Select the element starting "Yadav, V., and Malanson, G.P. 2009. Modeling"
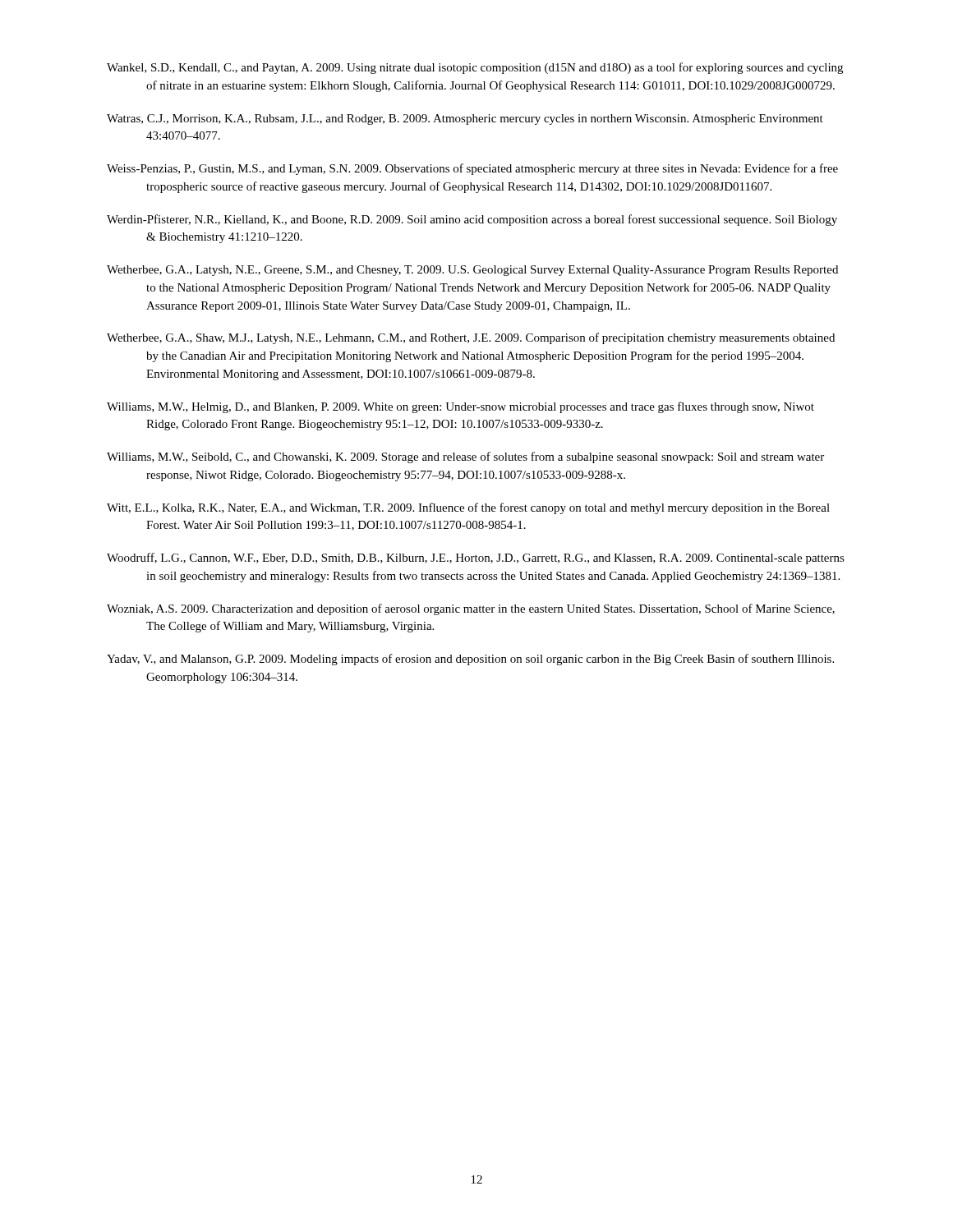 [471, 668]
